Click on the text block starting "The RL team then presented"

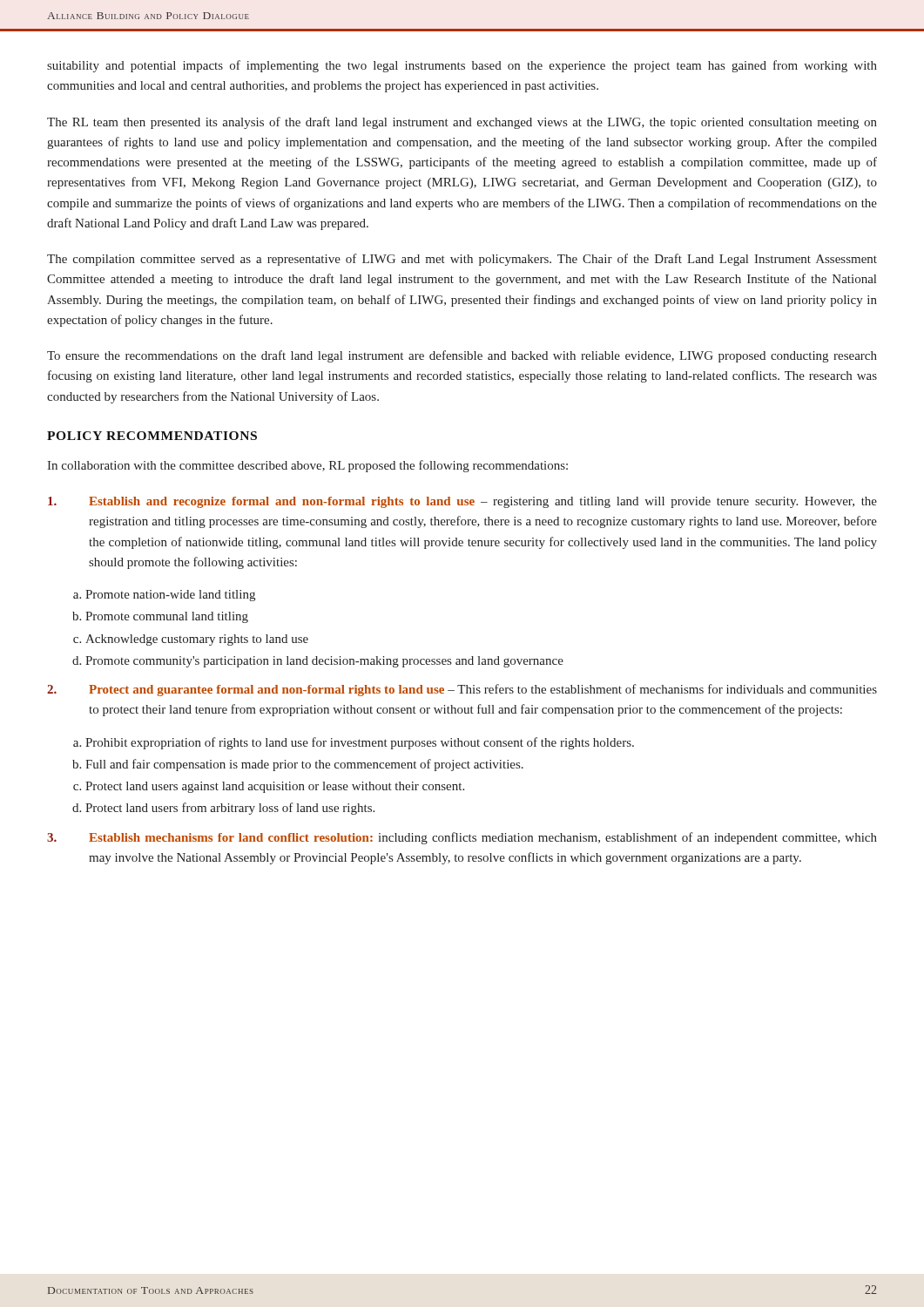(462, 172)
